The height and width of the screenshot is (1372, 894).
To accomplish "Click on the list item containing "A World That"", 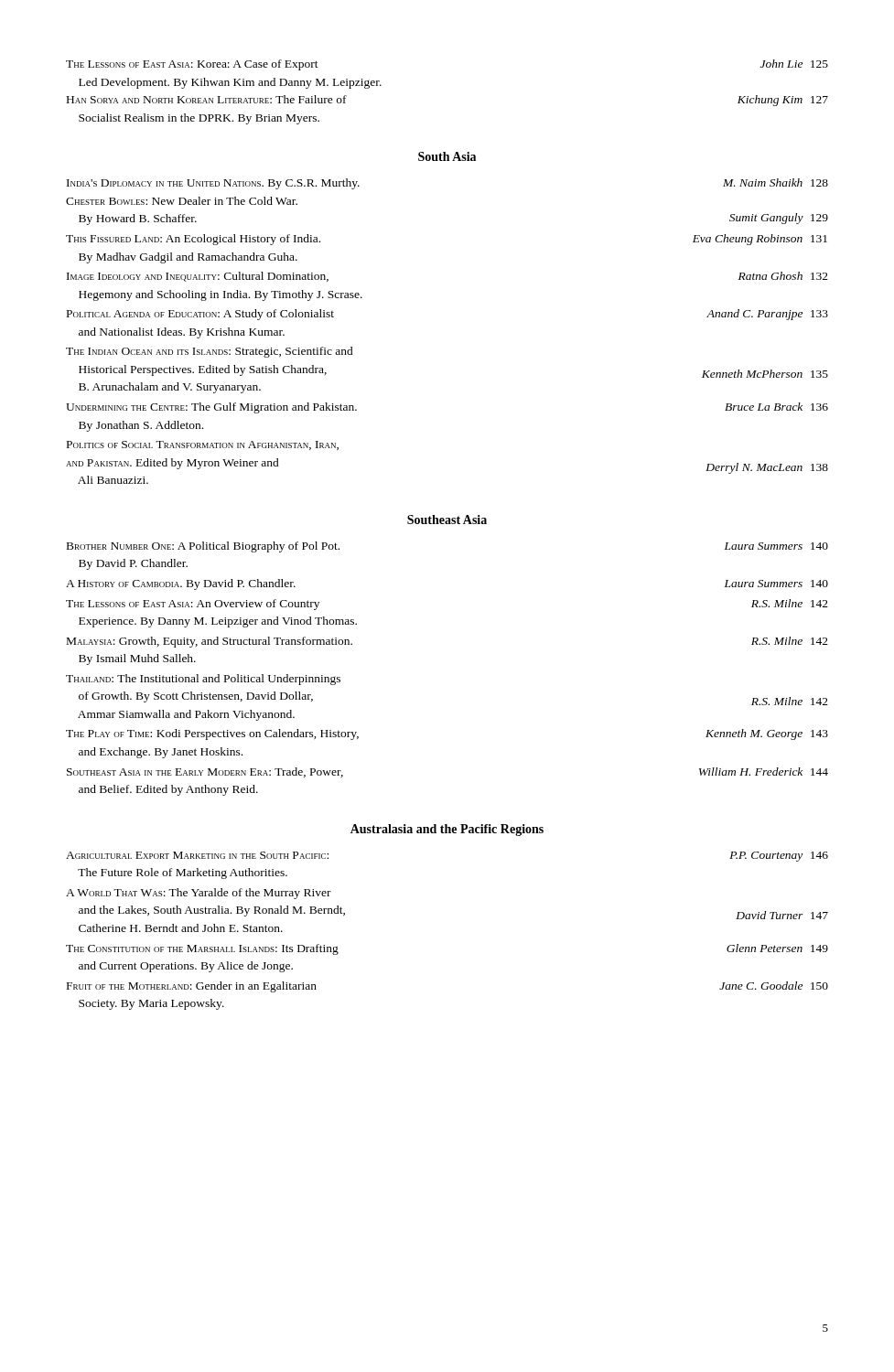I will [199, 894].
